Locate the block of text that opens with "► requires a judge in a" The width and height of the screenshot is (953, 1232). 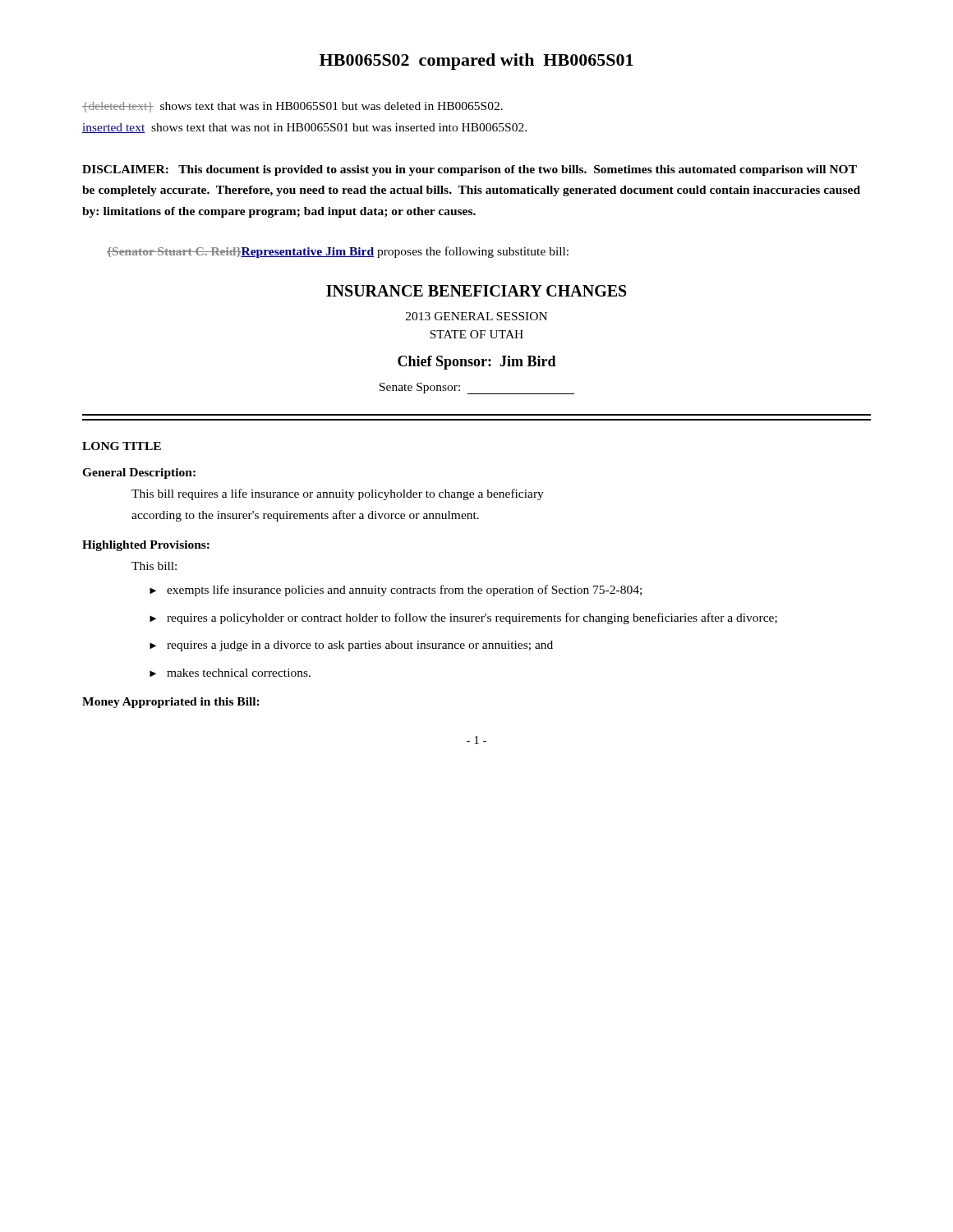[x=351, y=645]
